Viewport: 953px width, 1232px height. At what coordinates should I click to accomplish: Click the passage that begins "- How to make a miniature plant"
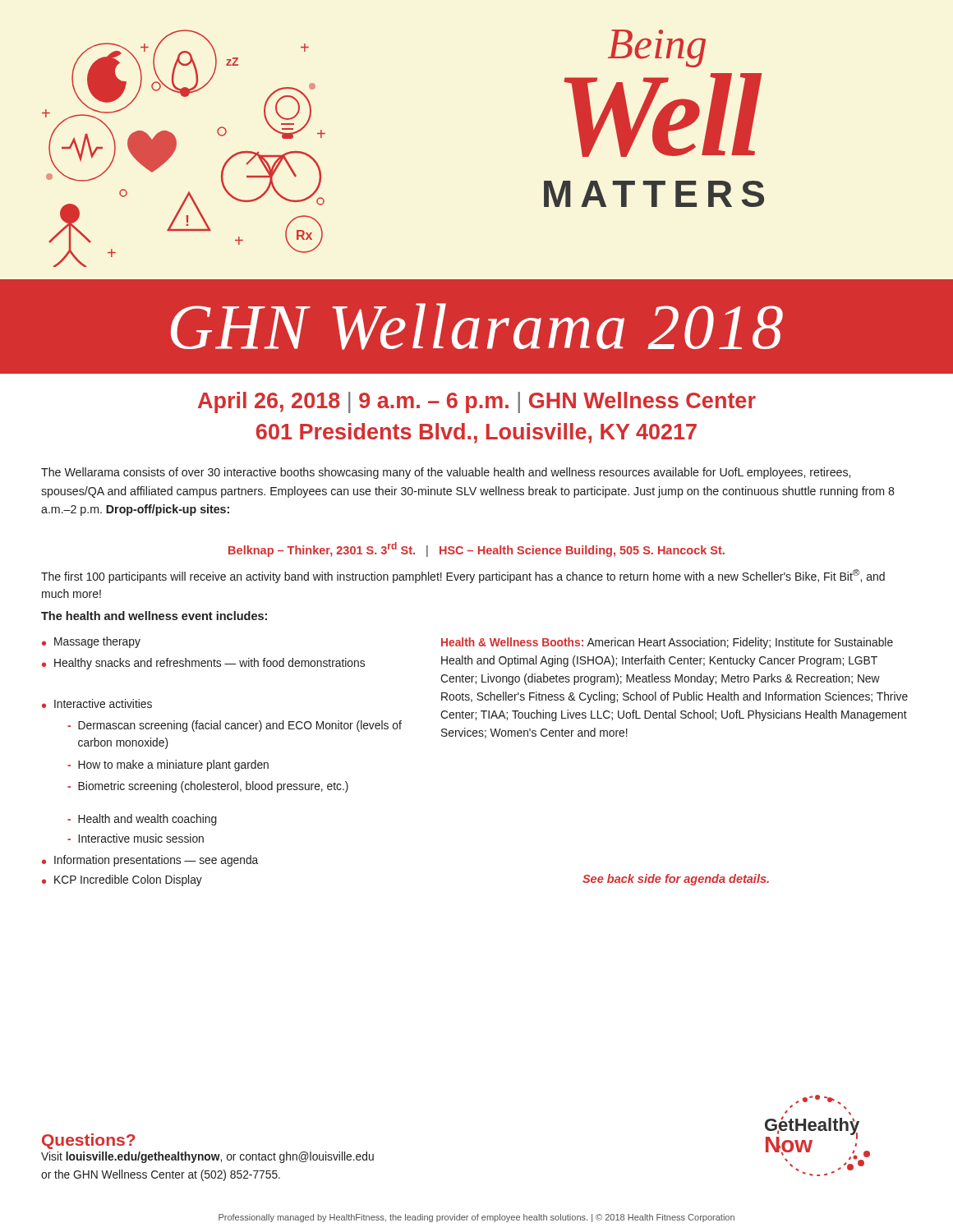pos(168,766)
